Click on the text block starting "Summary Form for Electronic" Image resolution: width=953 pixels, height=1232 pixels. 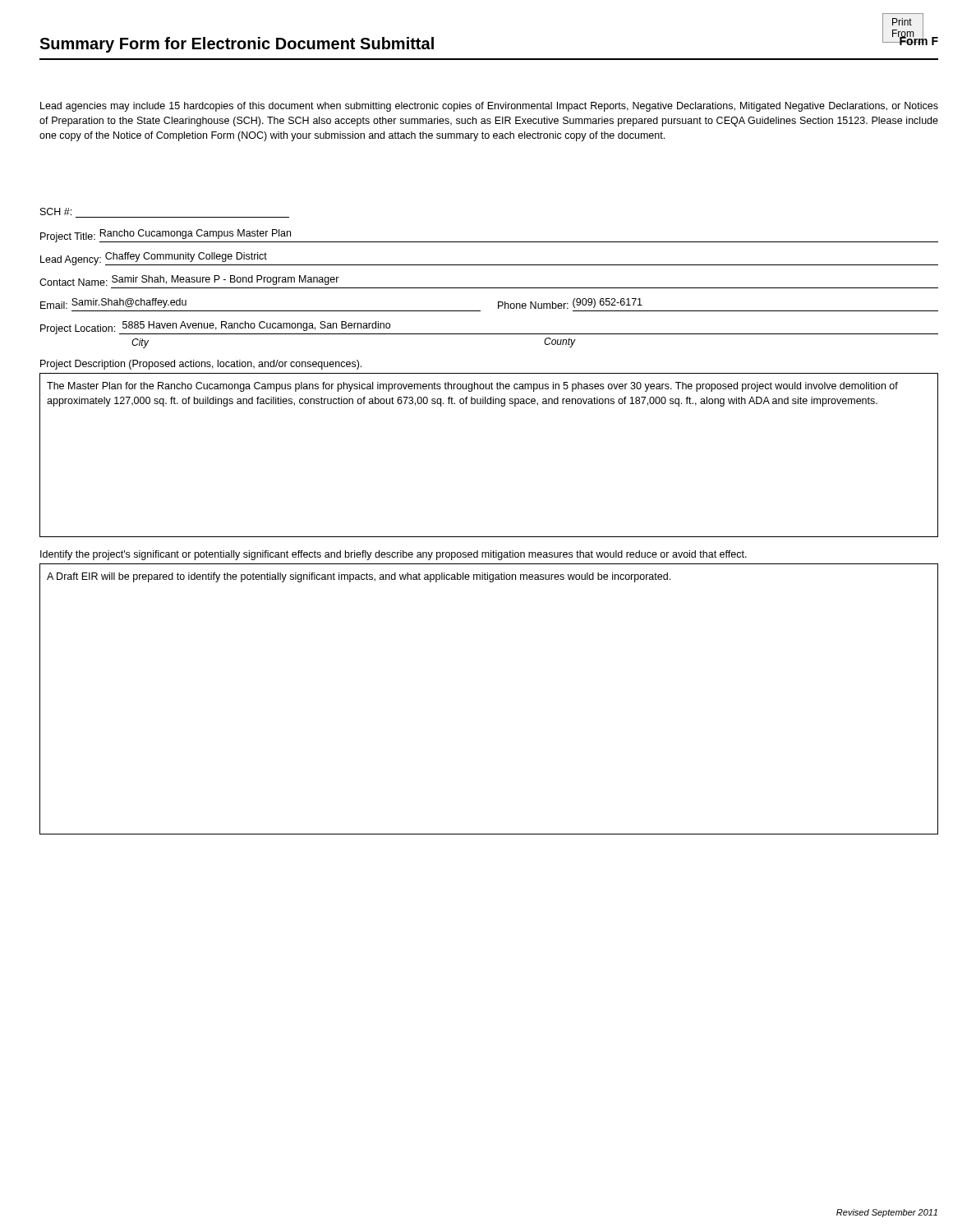pos(489,47)
